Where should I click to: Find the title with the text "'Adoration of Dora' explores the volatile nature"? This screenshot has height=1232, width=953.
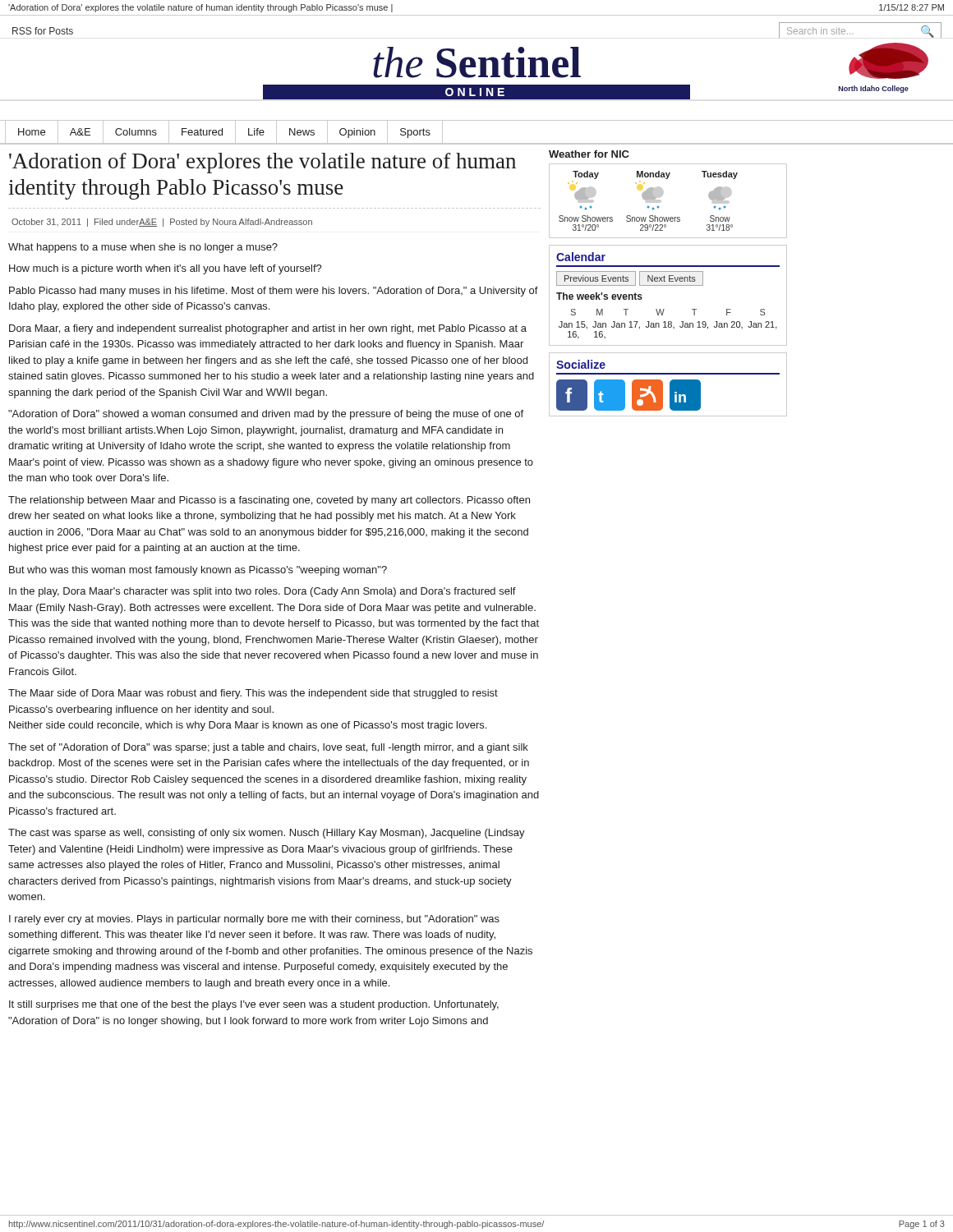[262, 174]
